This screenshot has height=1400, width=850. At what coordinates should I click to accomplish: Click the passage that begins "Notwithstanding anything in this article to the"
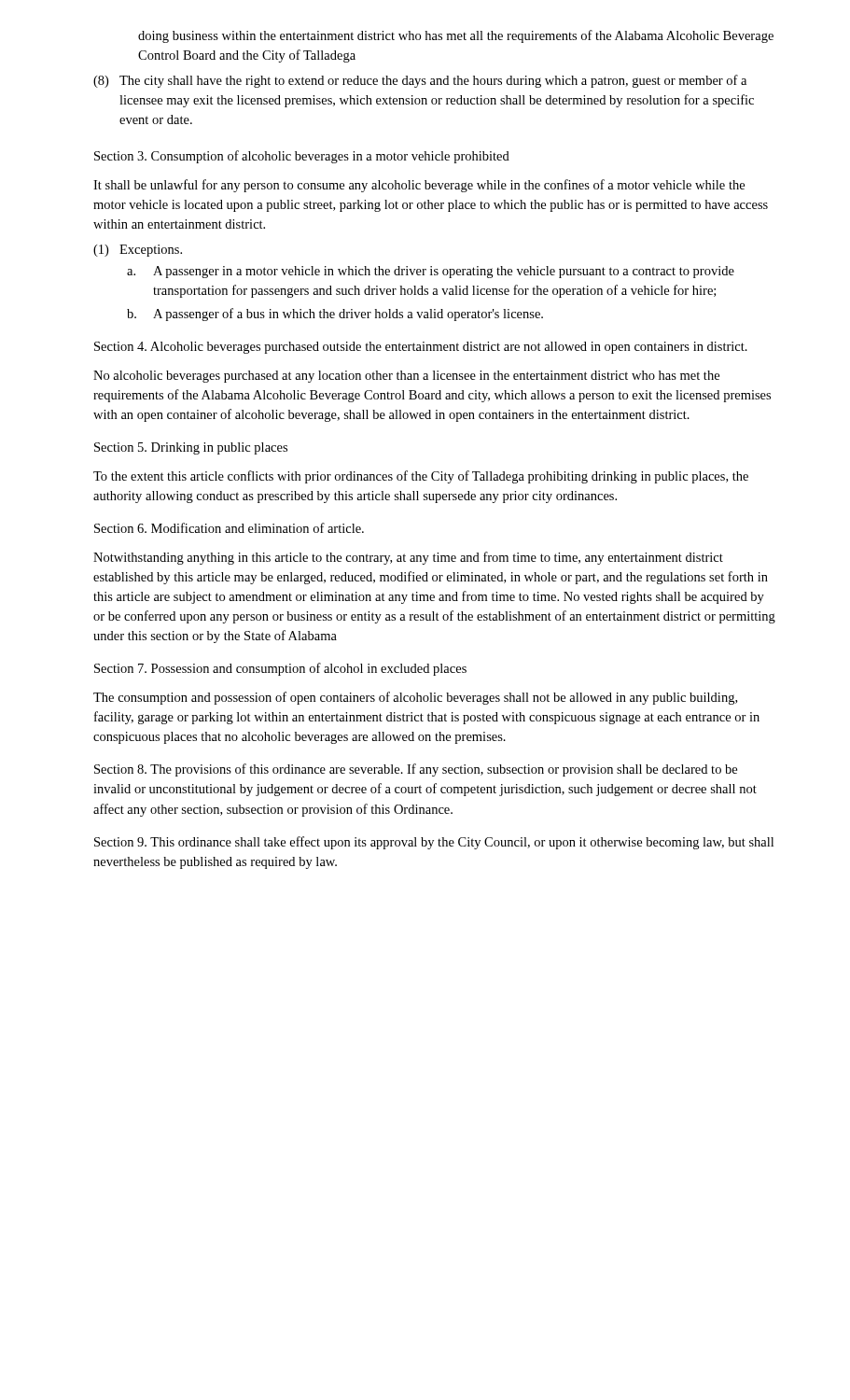click(434, 597)
